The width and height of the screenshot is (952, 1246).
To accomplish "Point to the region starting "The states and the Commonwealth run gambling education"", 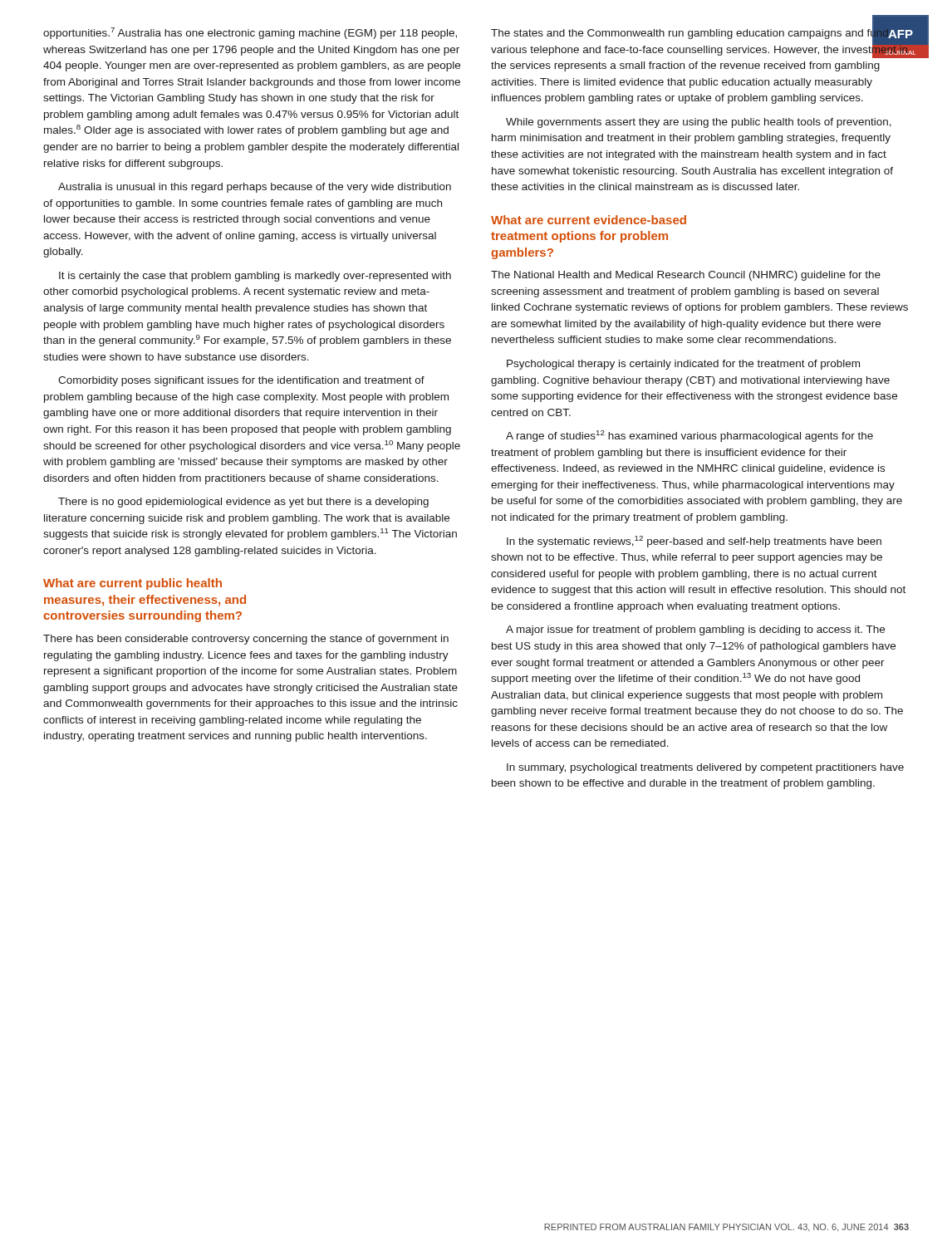I will 700,66.
